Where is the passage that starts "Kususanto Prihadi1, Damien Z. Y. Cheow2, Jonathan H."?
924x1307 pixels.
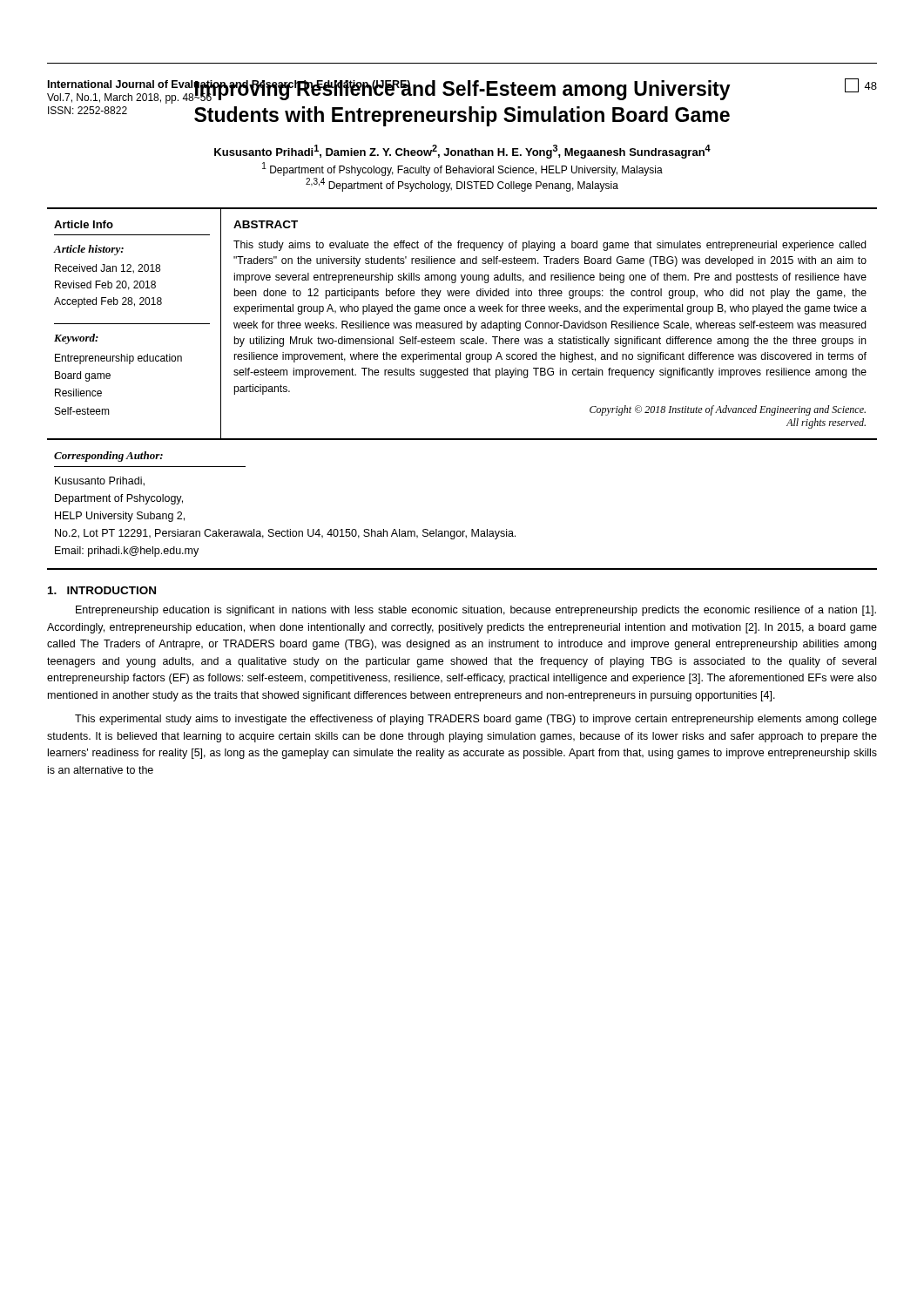tap(462, 167)
